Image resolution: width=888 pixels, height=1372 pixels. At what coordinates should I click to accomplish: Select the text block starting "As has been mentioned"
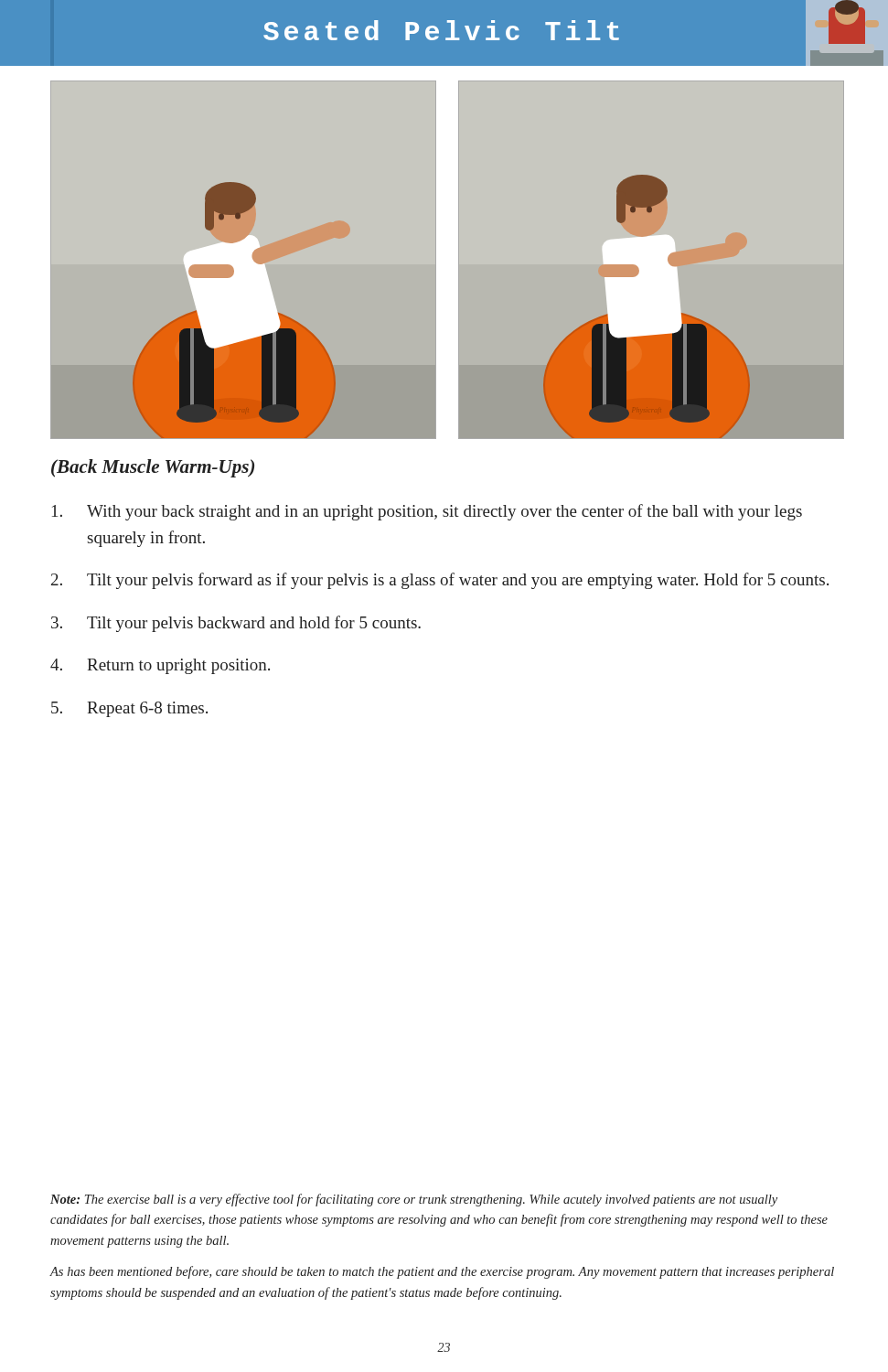coord(442,1282)
